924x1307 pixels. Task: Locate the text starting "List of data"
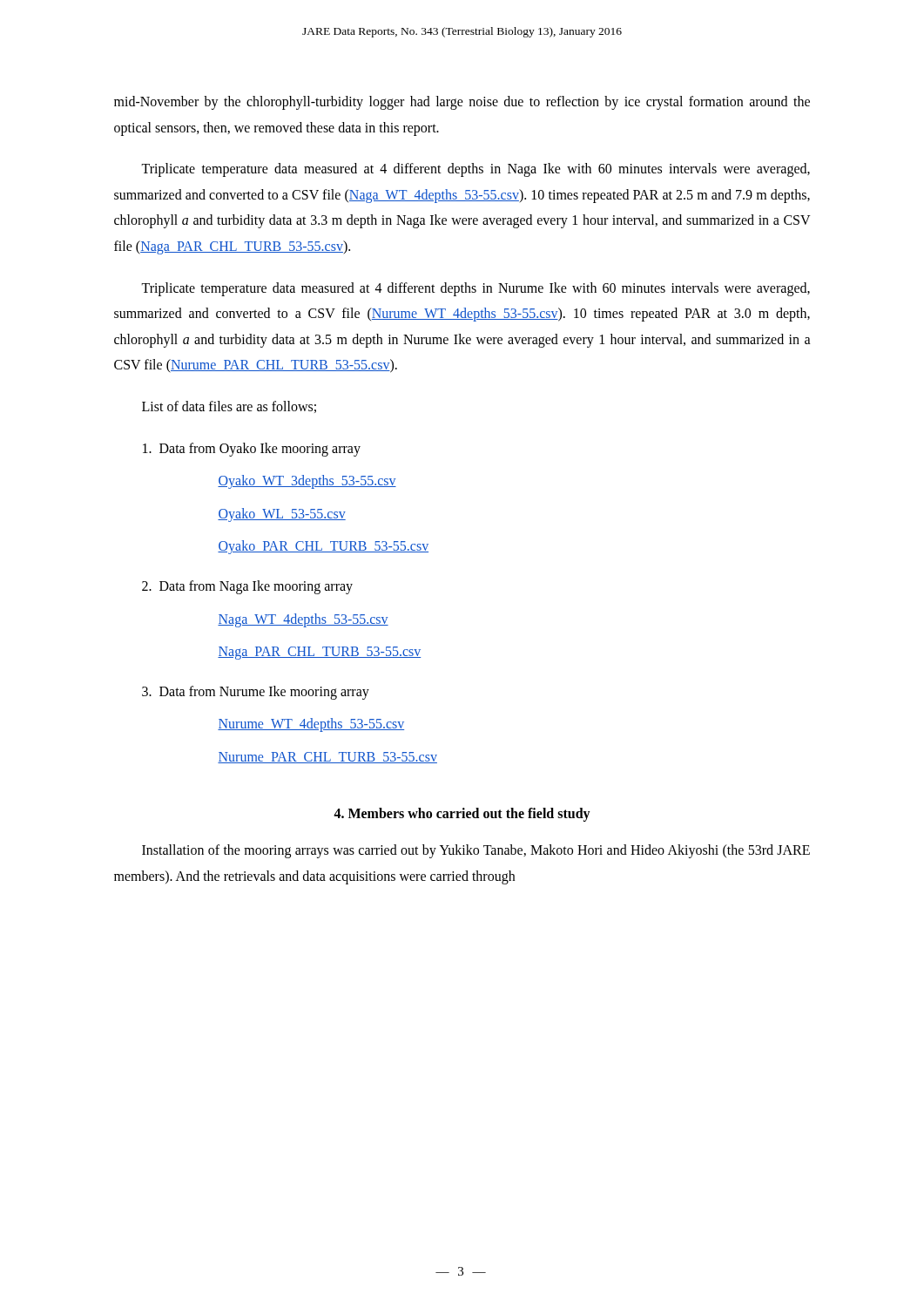pos(229,406)
